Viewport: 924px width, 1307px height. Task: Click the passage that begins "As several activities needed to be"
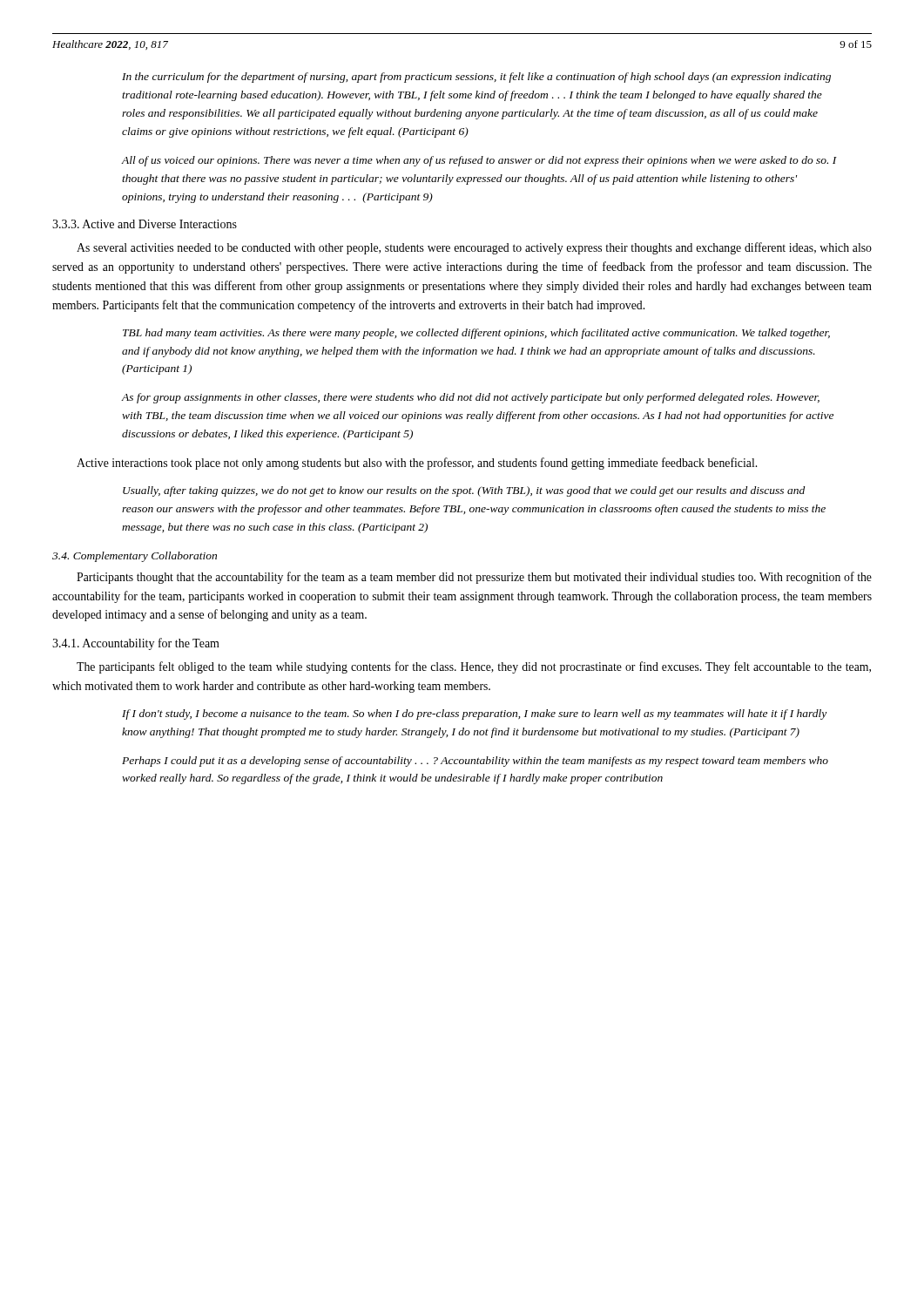point(462,277)
